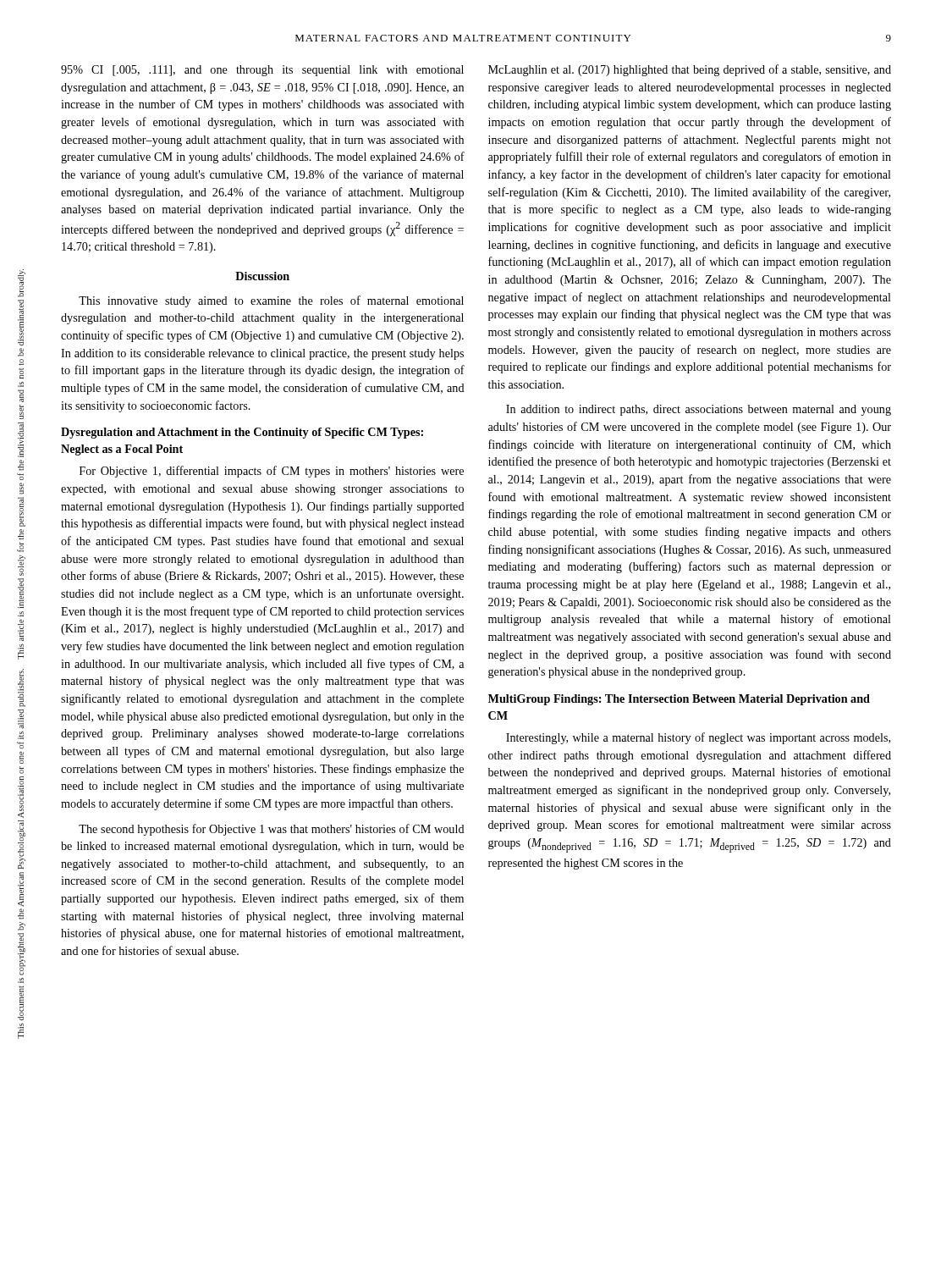Screen dimensions: 1270x952
Task: Point to the section header beginning "Dysregulation and Attachment in the Continuity"
Action: point(243,440)
